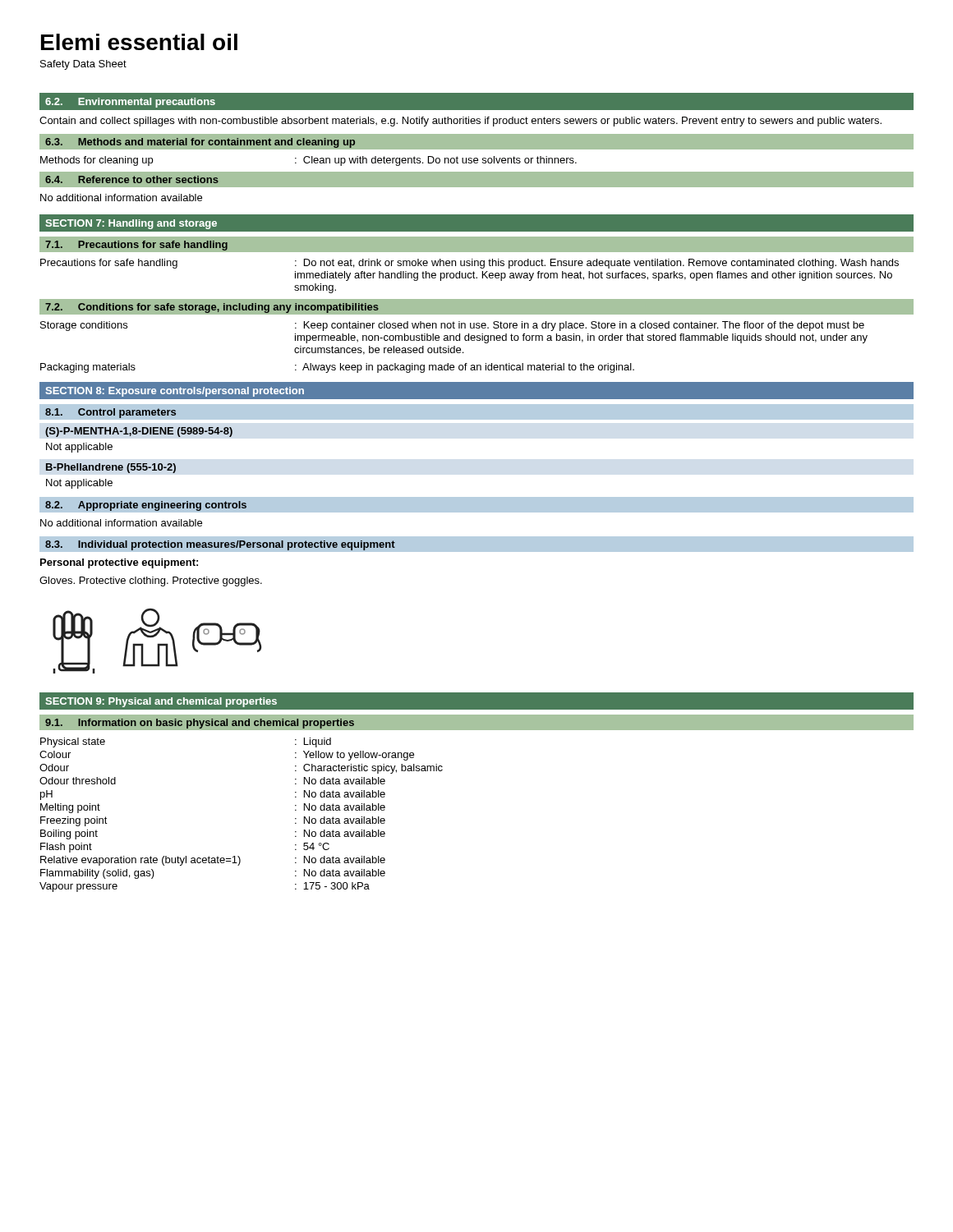Viewport: 953px width, 1232px height.
Task: Find the text block starting "B-Phellandrene (555-10-2)"
Action: (x=111, y=468)
